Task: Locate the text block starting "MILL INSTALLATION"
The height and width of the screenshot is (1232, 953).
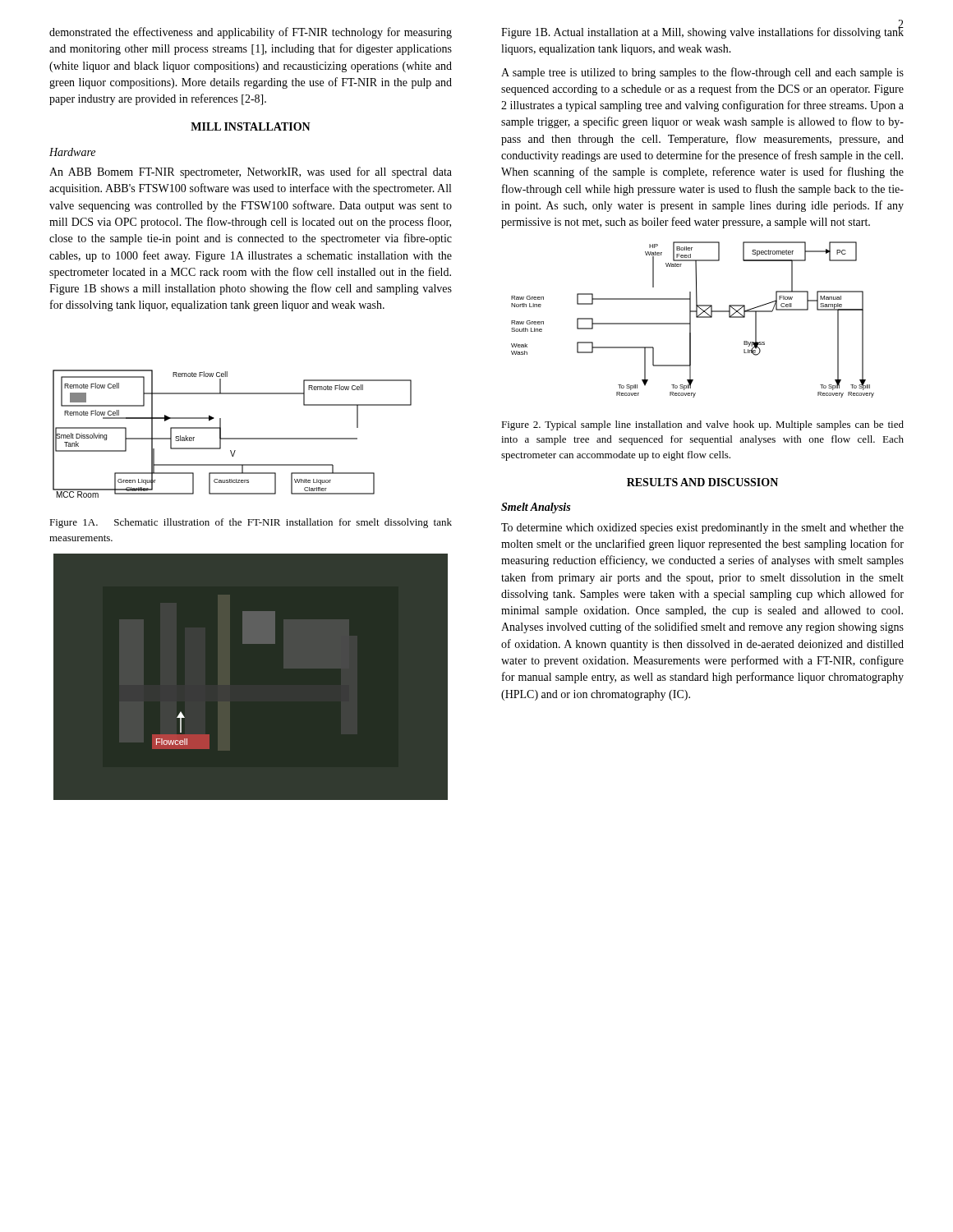Action: tap(251, 127)
